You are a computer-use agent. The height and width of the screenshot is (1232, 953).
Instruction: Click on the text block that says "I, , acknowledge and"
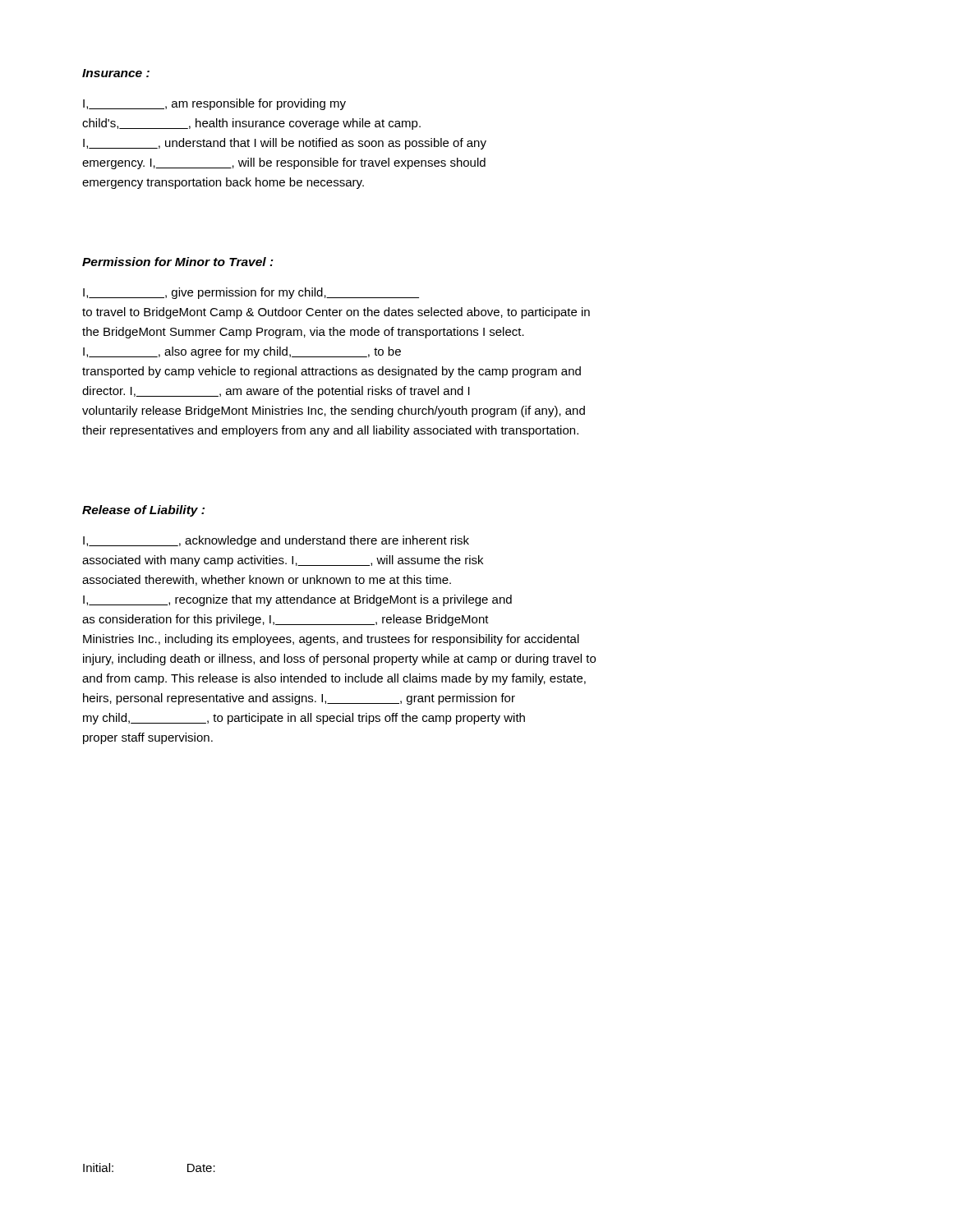[x=339, y=639]
